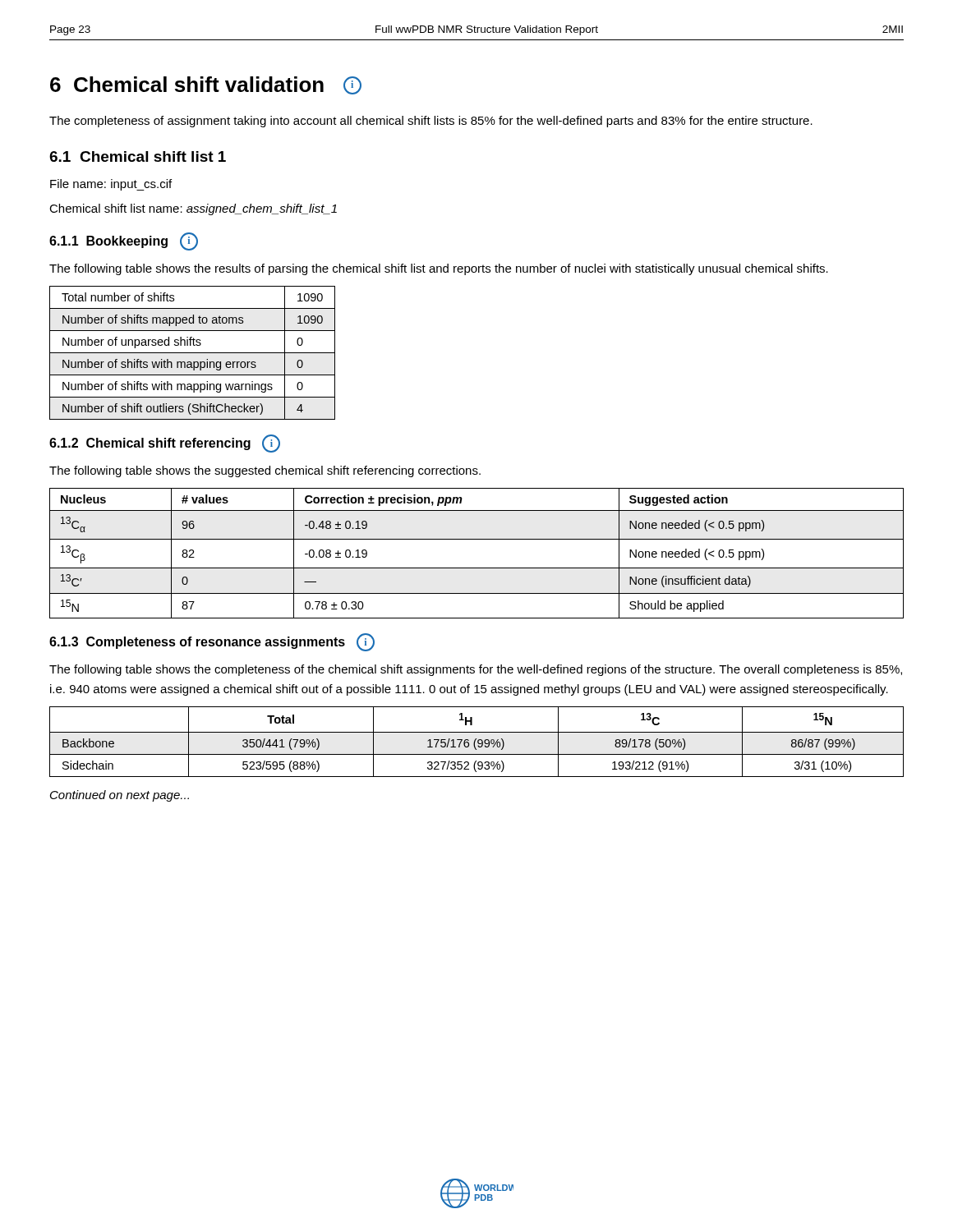Locate the text that says "Continued on next page..."
Viewport: 953px width, 1232px height.
pyautogui.click(x=120, y=796)
